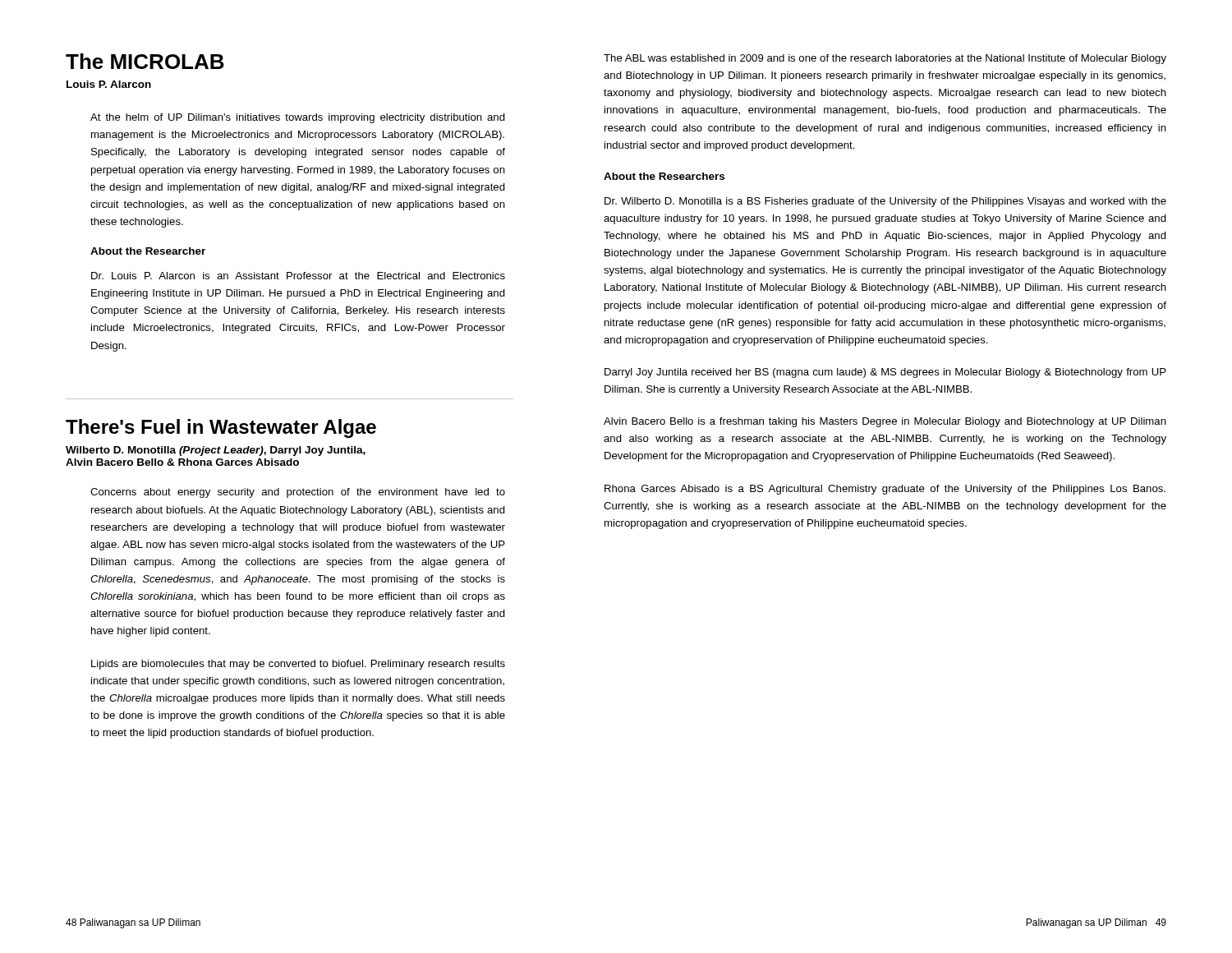Viewport: 1232px width, 953px height.
Task: Point to "The MICROLAB"
Action: pyautogui.click(x=145, y=62)
